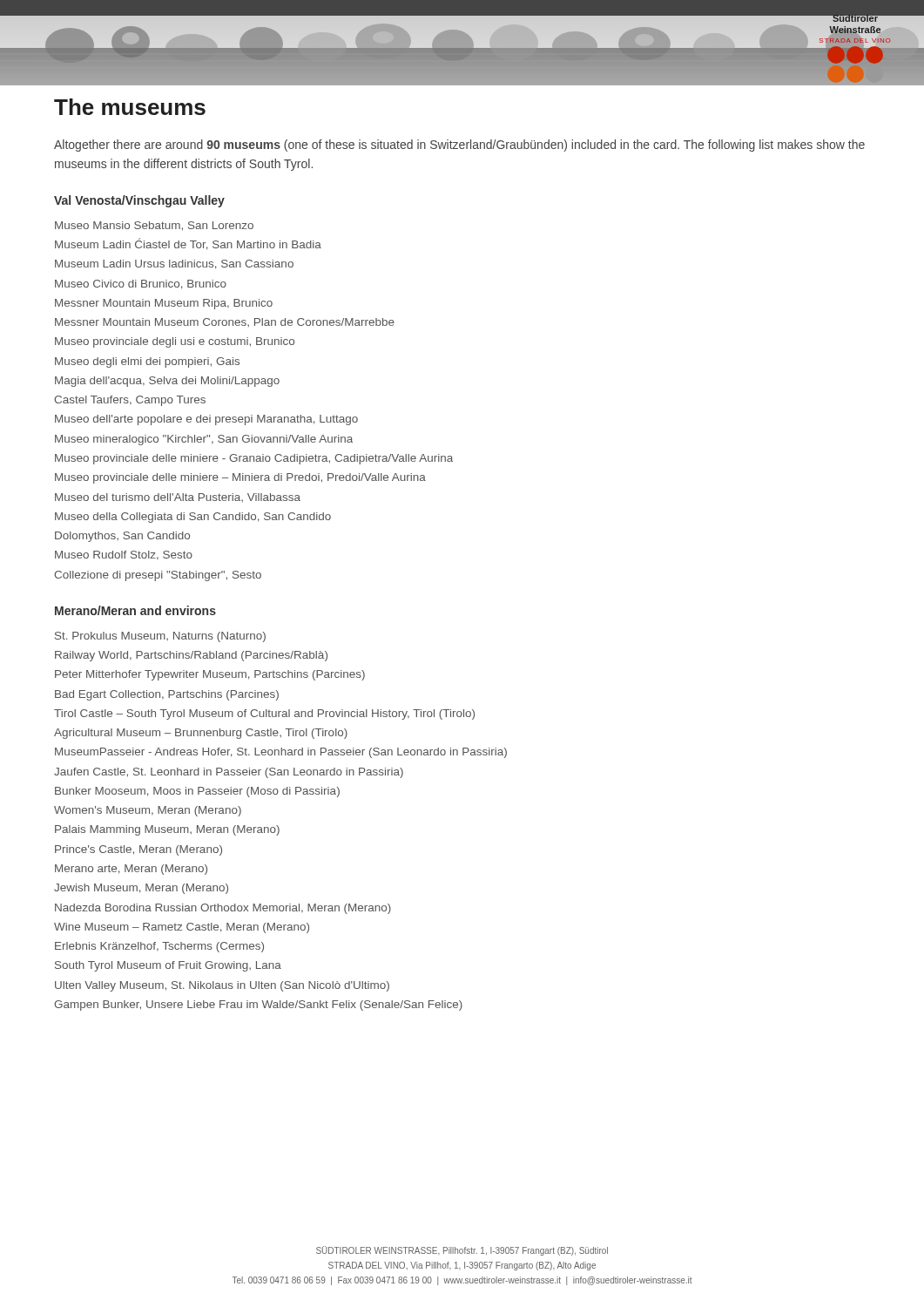Click on the list item containing "Museum Ladin Ćiastel de Tor, San Martino in"

click(188, 244)
